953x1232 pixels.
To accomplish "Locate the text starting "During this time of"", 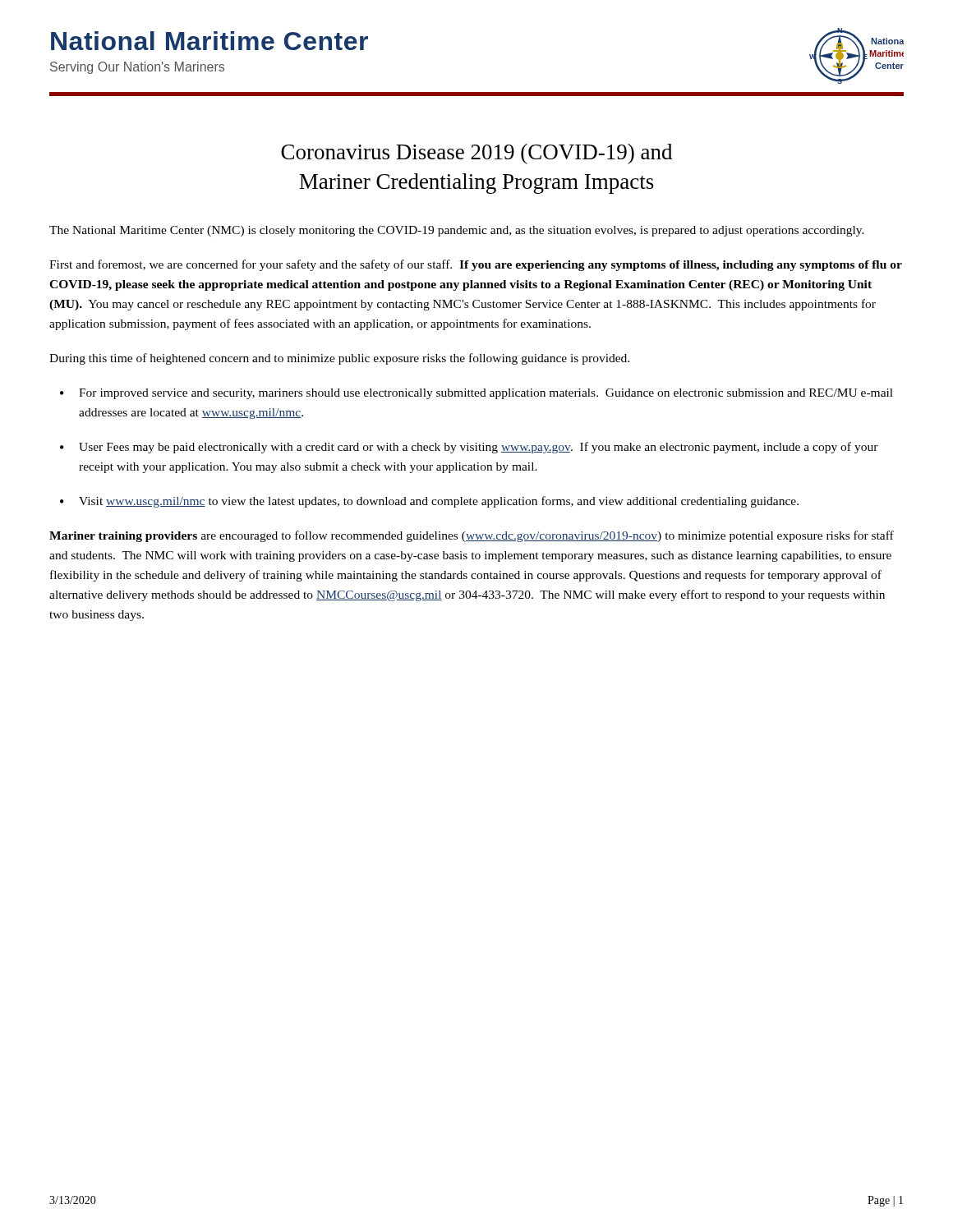I will pyautogui.click(x=476, y=358).
